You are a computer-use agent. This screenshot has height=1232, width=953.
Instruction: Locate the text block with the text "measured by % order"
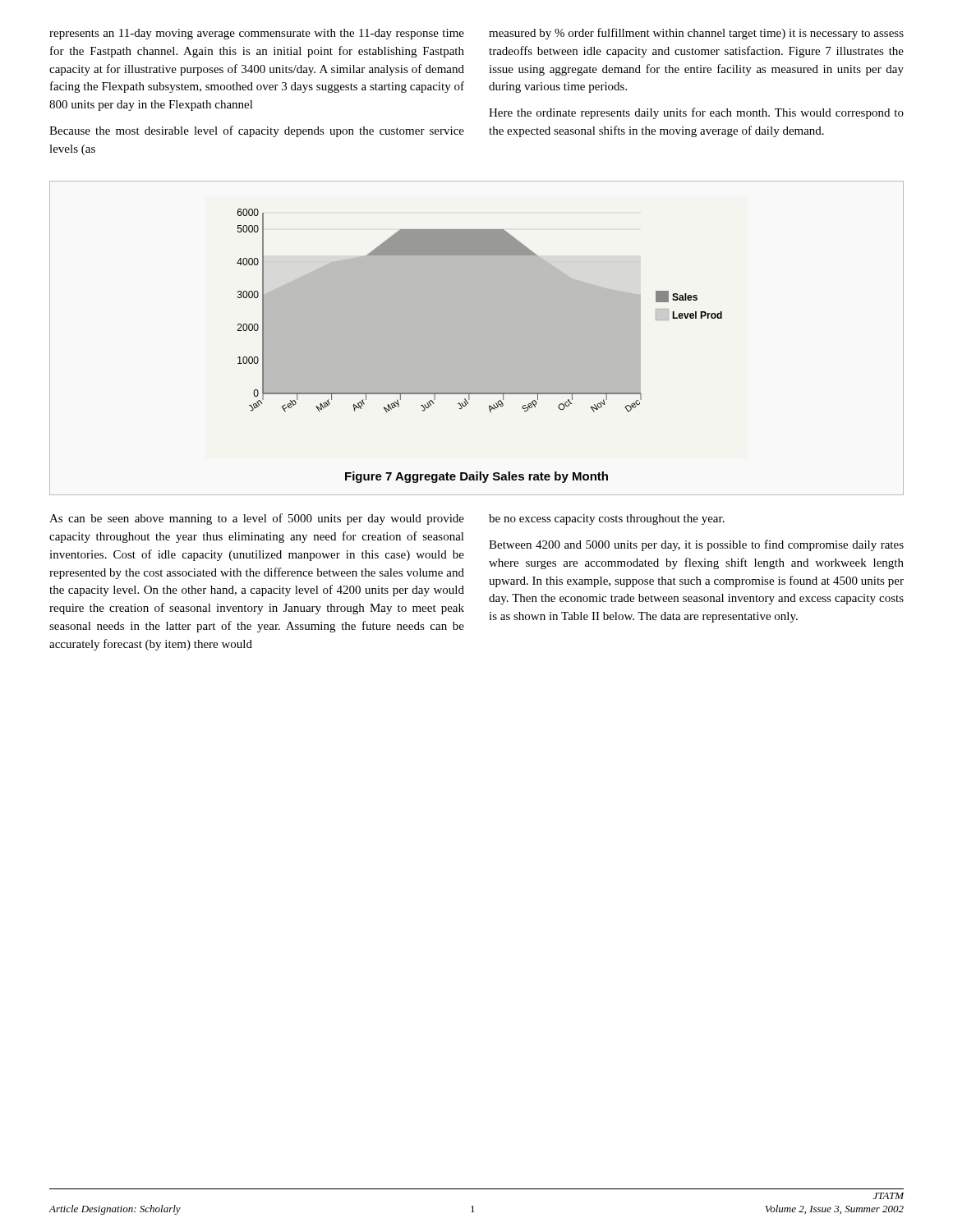coord(696,82)
